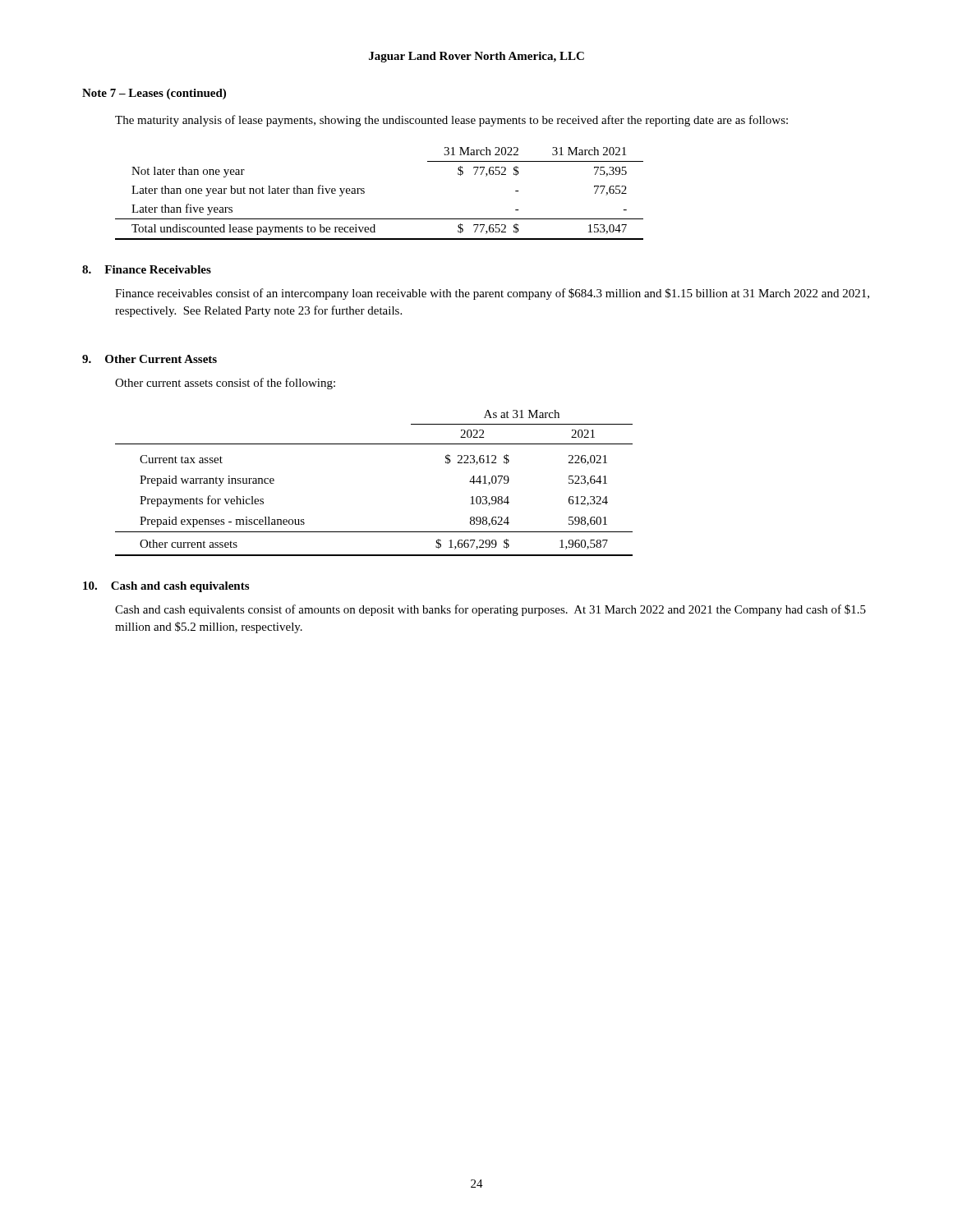Find the element starting "9.Other Current Assets"
Image resolution: width=953 pixels, height=1232 pixels.
[150, 359]
